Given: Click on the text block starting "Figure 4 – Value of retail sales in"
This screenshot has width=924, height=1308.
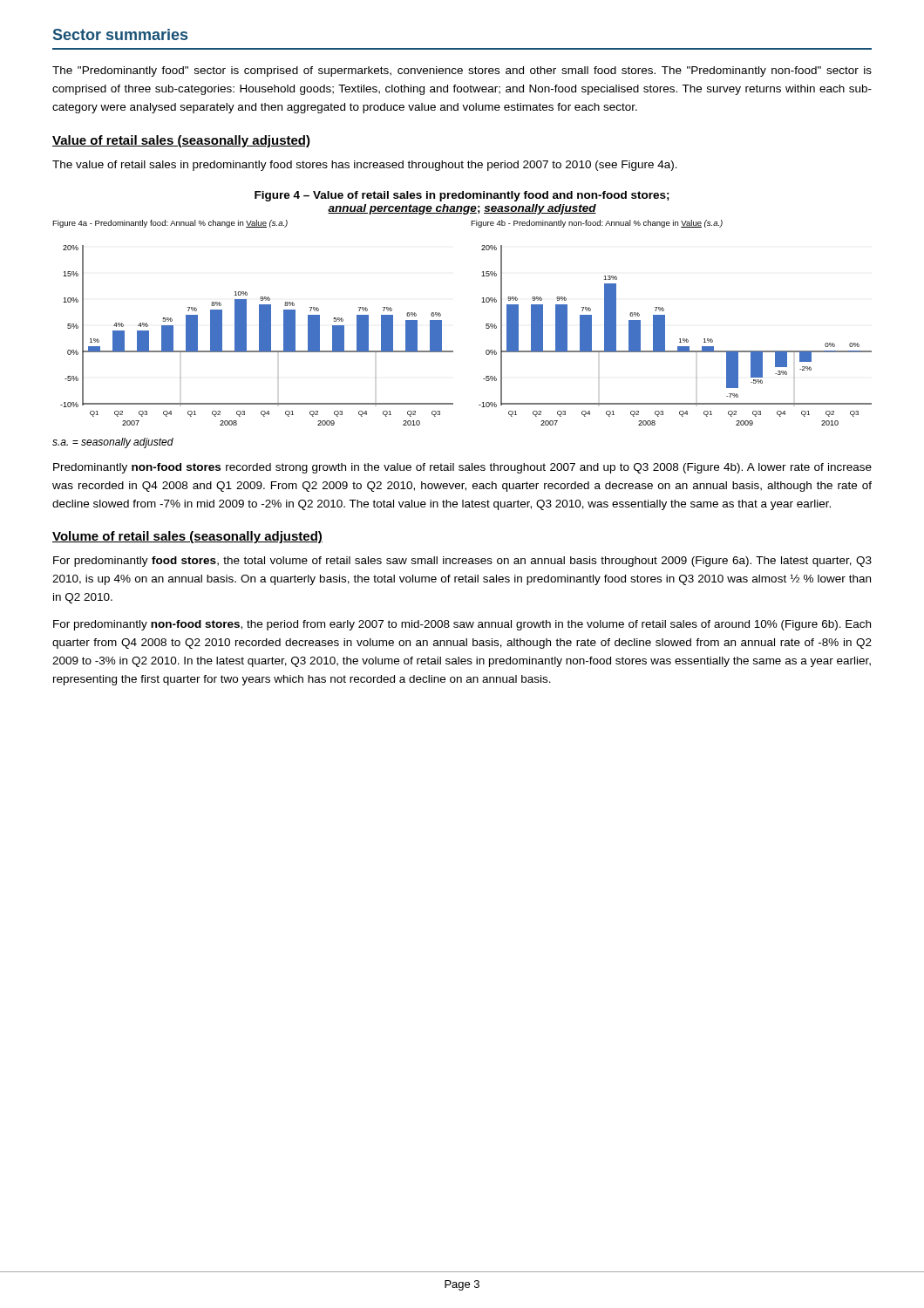Looking at the screenshot, I should (462, 201).
